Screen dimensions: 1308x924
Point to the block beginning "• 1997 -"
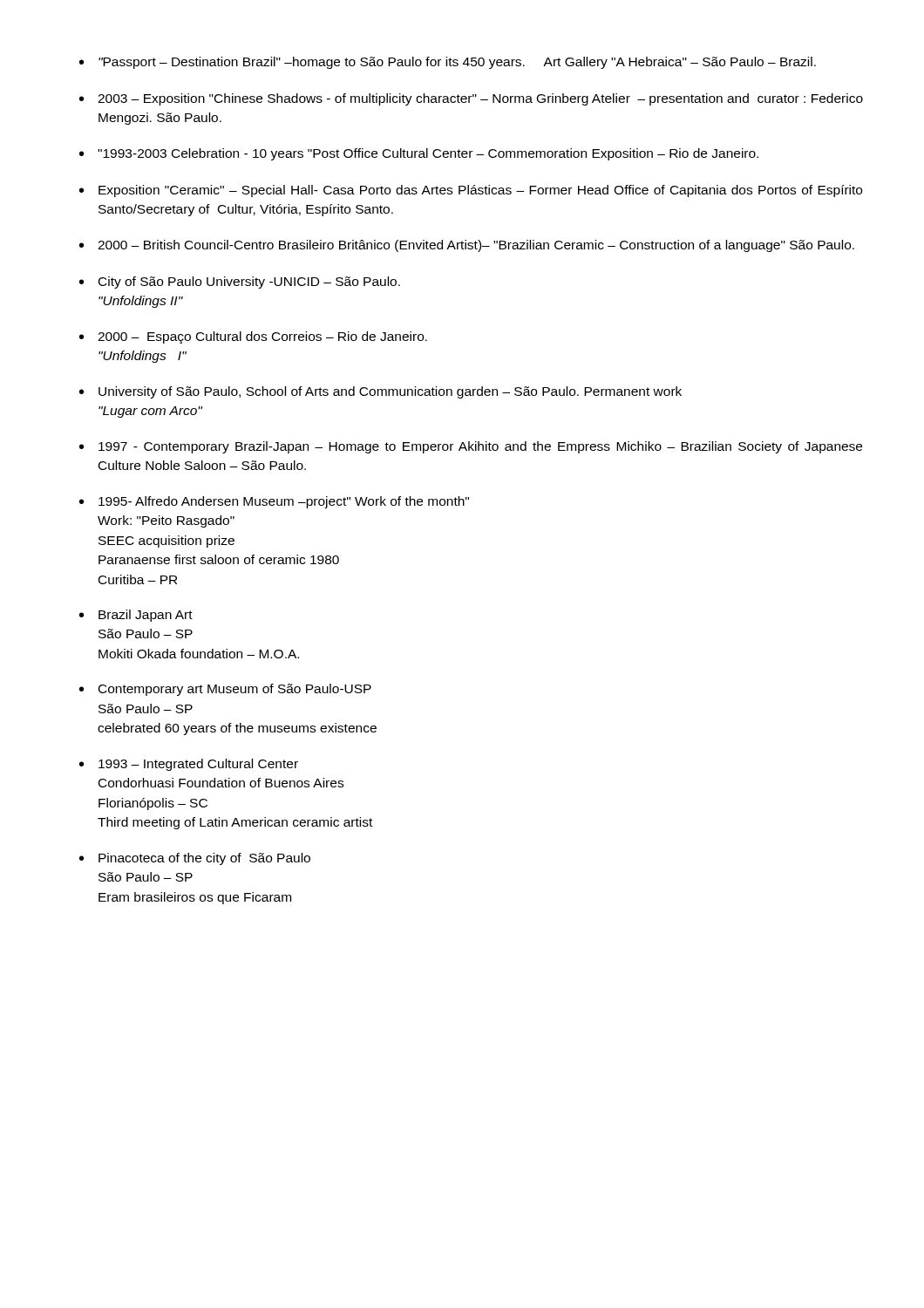(x=471, y=456)
